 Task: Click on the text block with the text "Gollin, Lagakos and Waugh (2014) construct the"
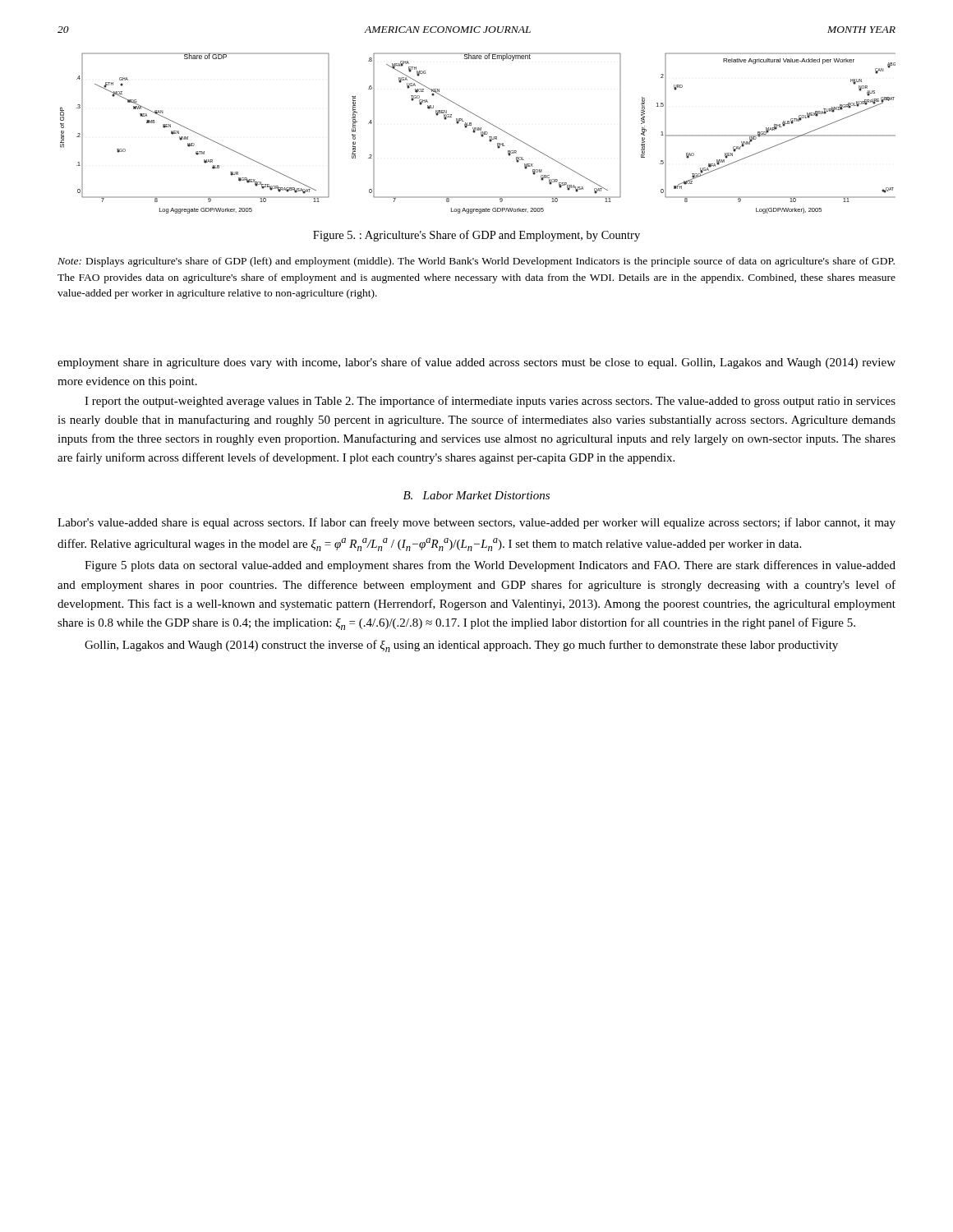(461, 646)
